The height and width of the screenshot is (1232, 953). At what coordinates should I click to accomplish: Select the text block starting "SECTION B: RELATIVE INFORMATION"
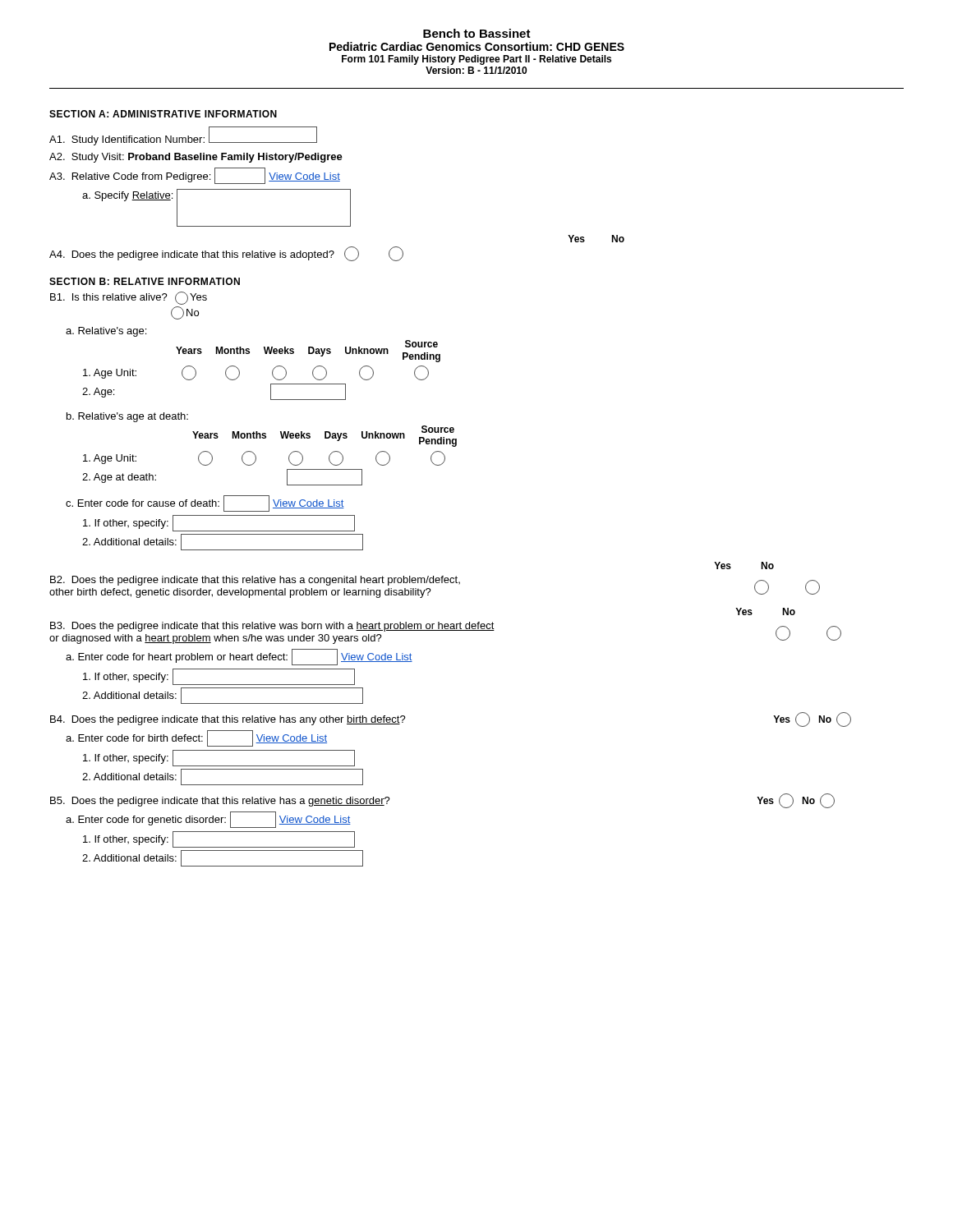[145, 282]
